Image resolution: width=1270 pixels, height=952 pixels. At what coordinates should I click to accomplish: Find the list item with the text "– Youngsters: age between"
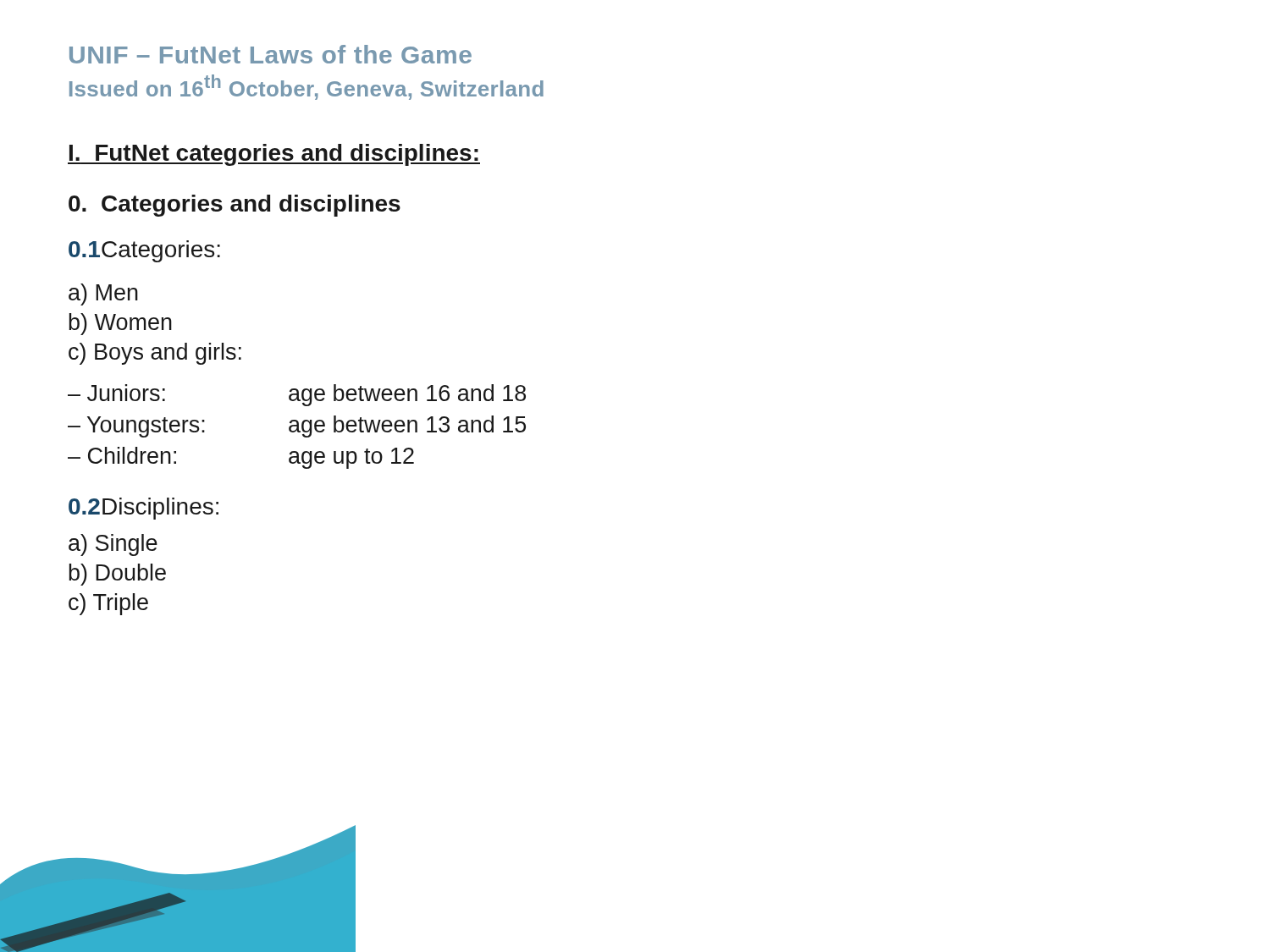tap(297, 425)
